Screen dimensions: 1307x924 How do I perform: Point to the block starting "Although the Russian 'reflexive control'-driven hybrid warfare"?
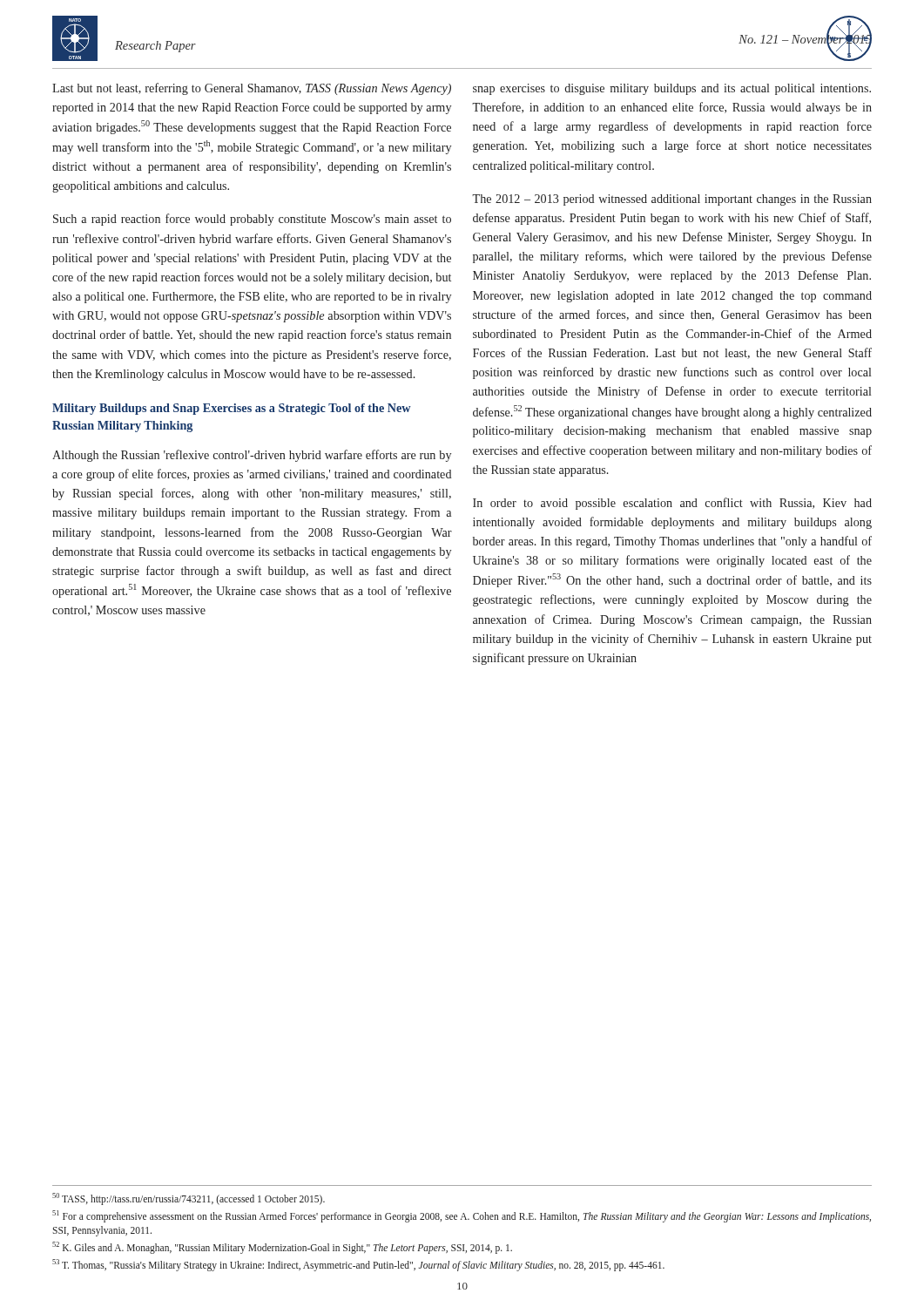pyautogui.click(x=252, y=532)
